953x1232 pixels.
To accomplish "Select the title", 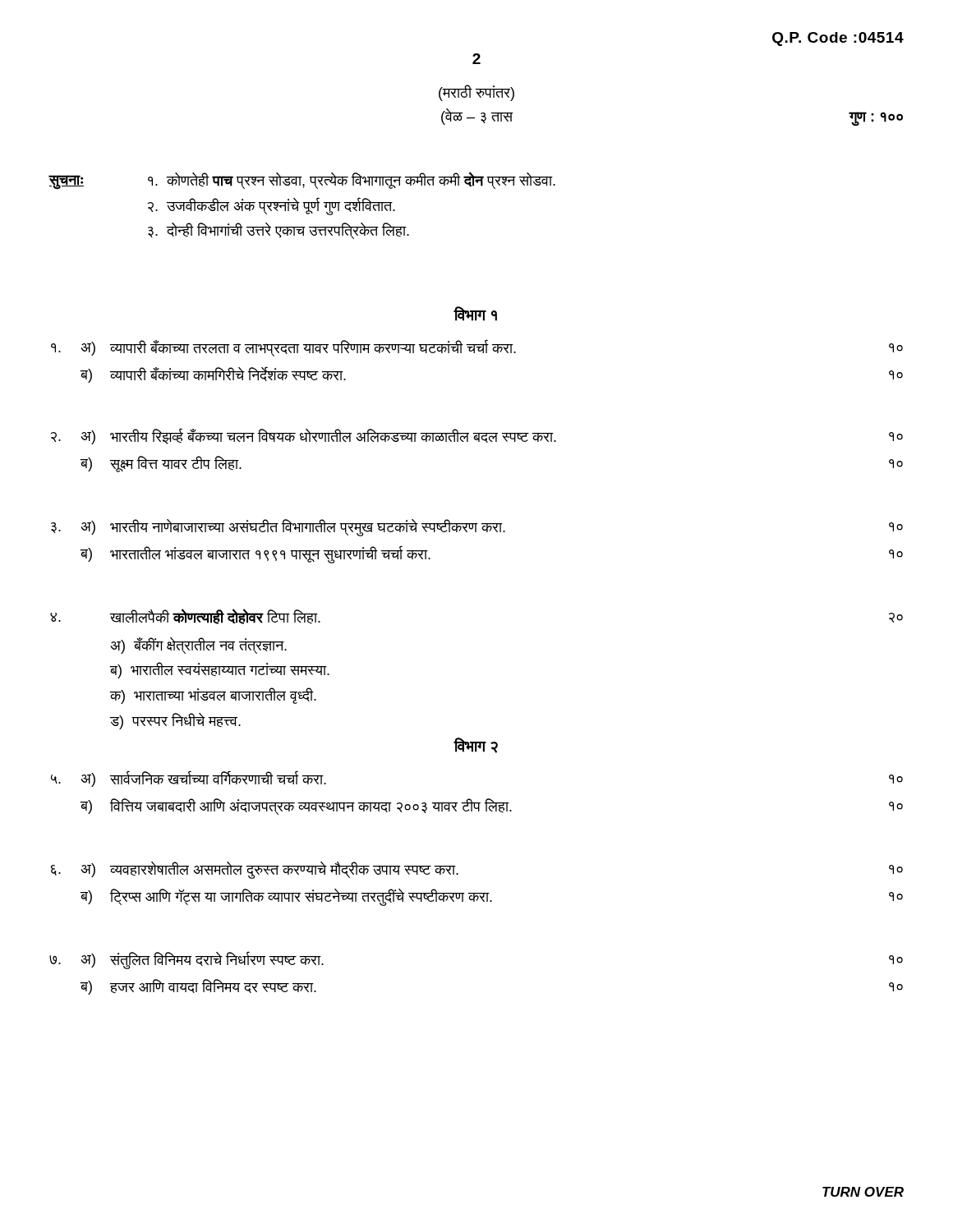I will [476, 59].
